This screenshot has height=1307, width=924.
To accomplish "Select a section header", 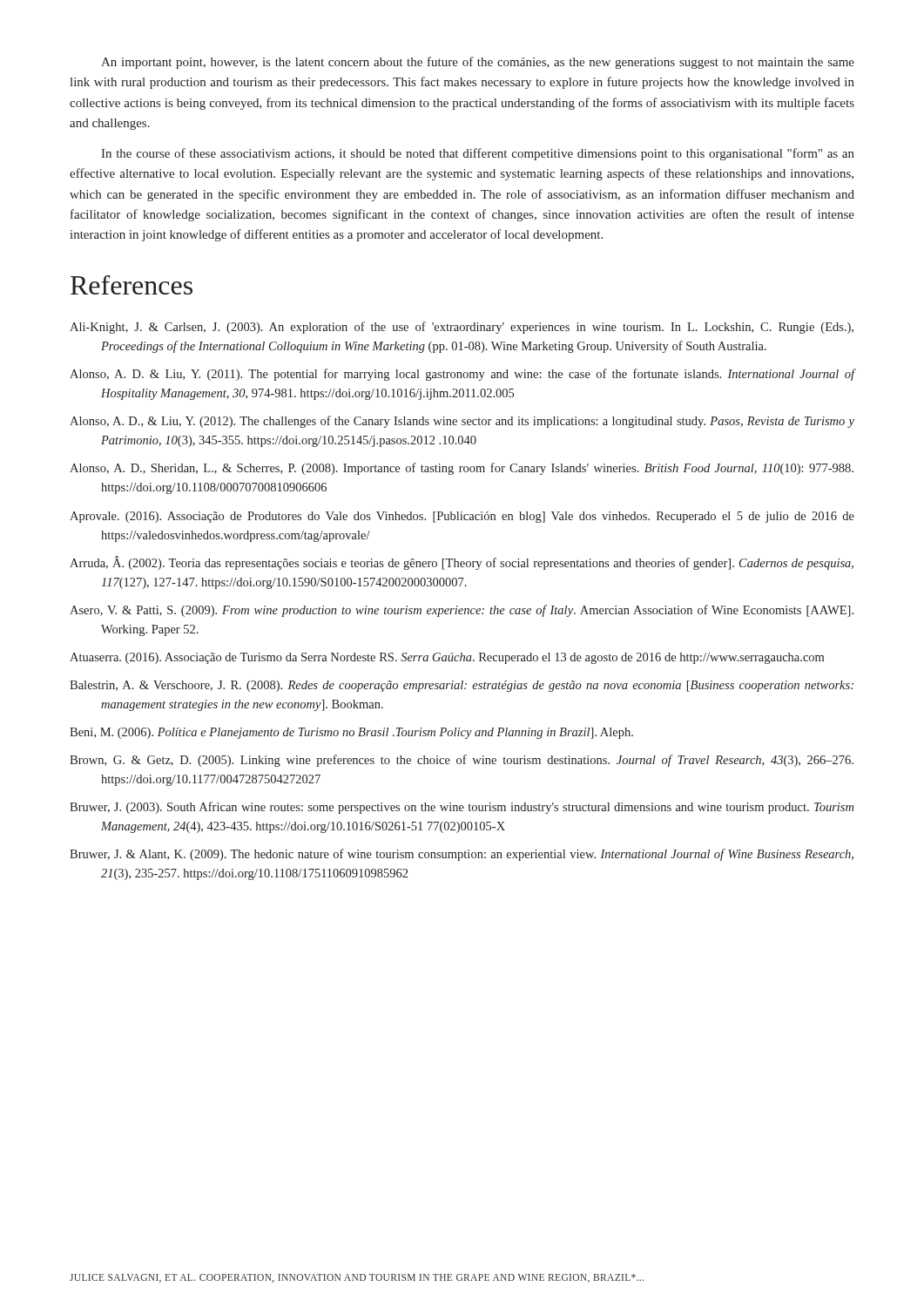I will point(132,285).
